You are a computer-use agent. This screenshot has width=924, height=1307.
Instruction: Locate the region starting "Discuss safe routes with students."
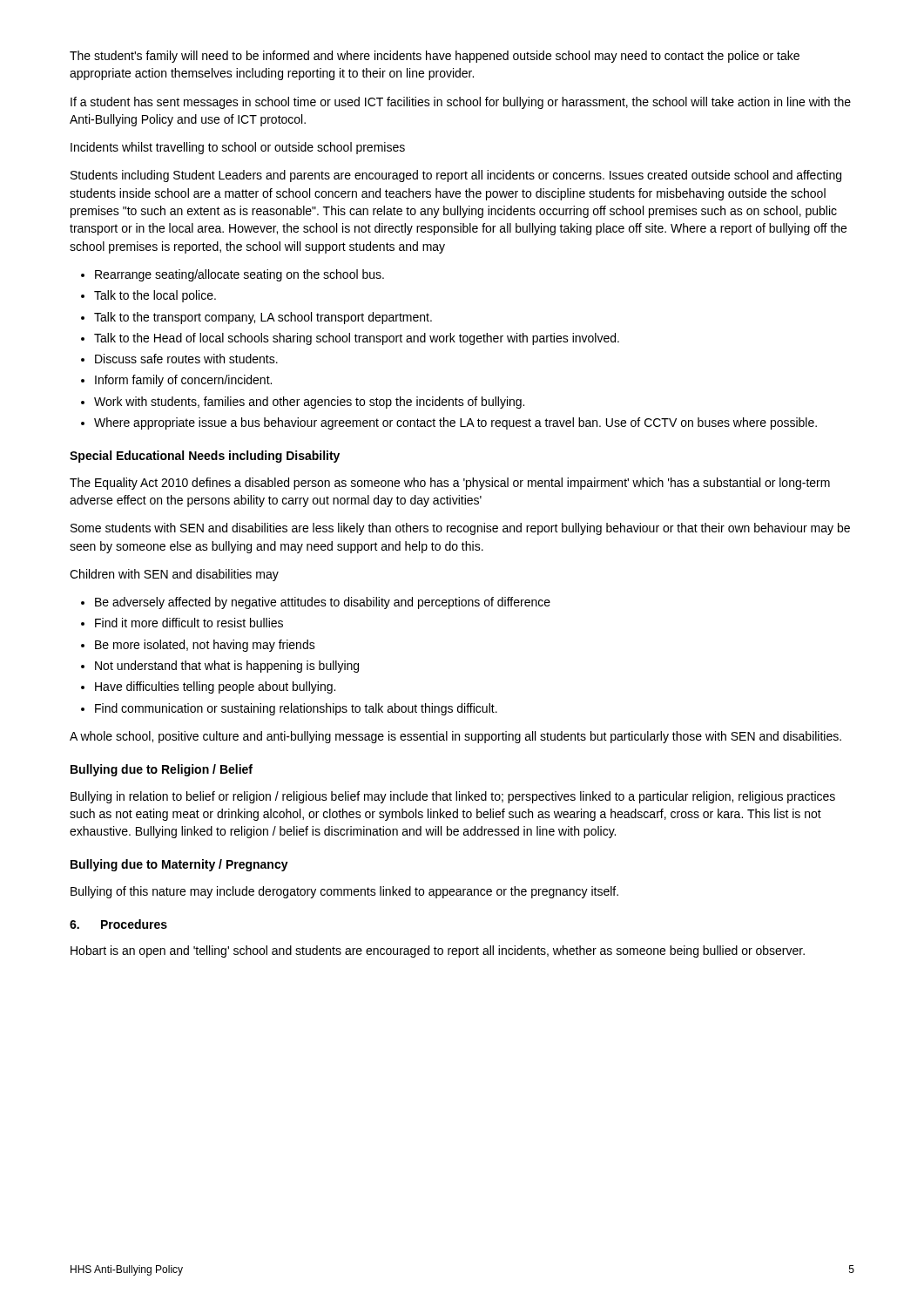(x=186, y=359)
